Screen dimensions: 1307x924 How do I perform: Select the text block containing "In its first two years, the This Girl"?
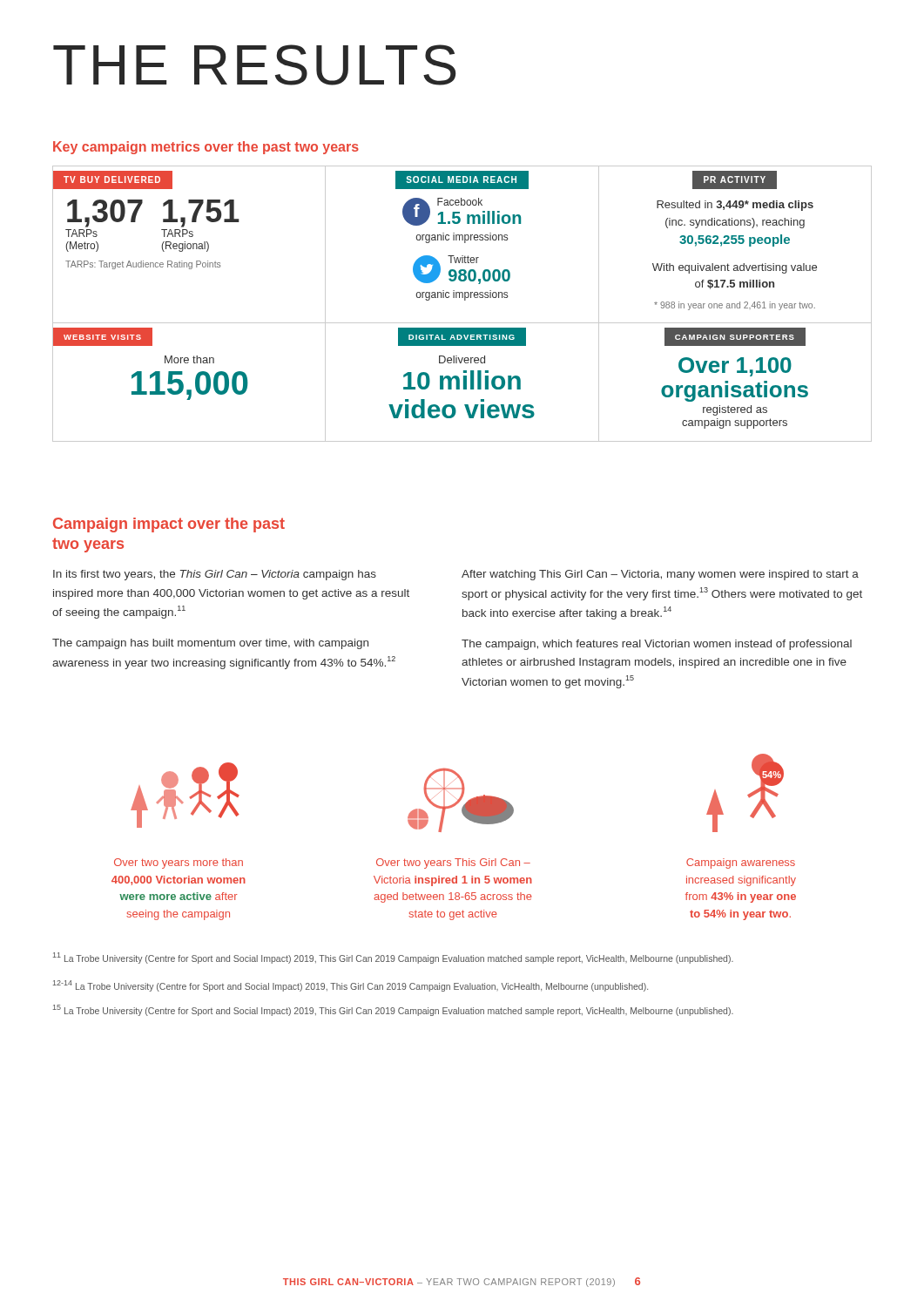[x=215, y=575]
